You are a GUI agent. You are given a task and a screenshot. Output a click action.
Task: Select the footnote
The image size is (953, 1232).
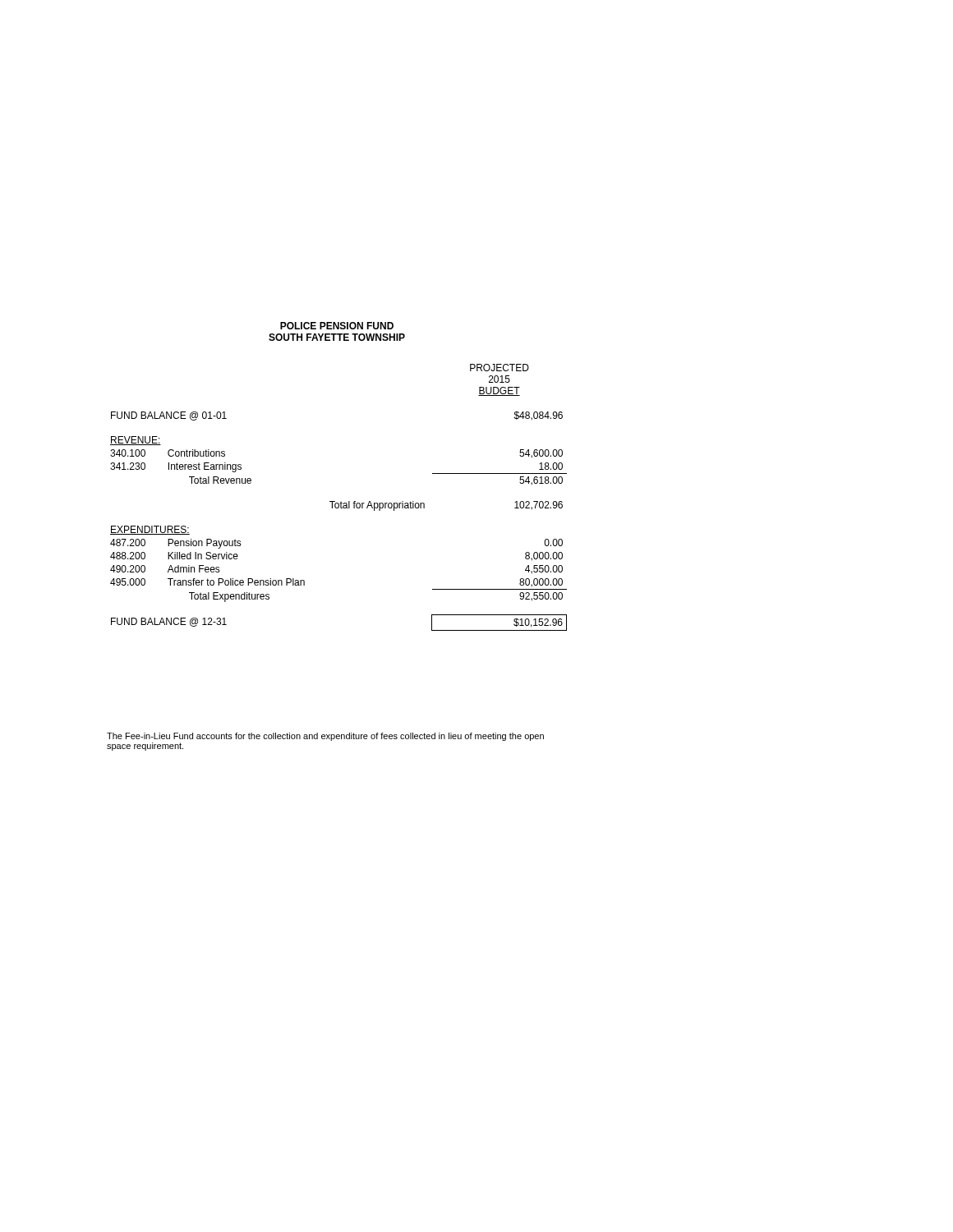click(x=326, y=741)
